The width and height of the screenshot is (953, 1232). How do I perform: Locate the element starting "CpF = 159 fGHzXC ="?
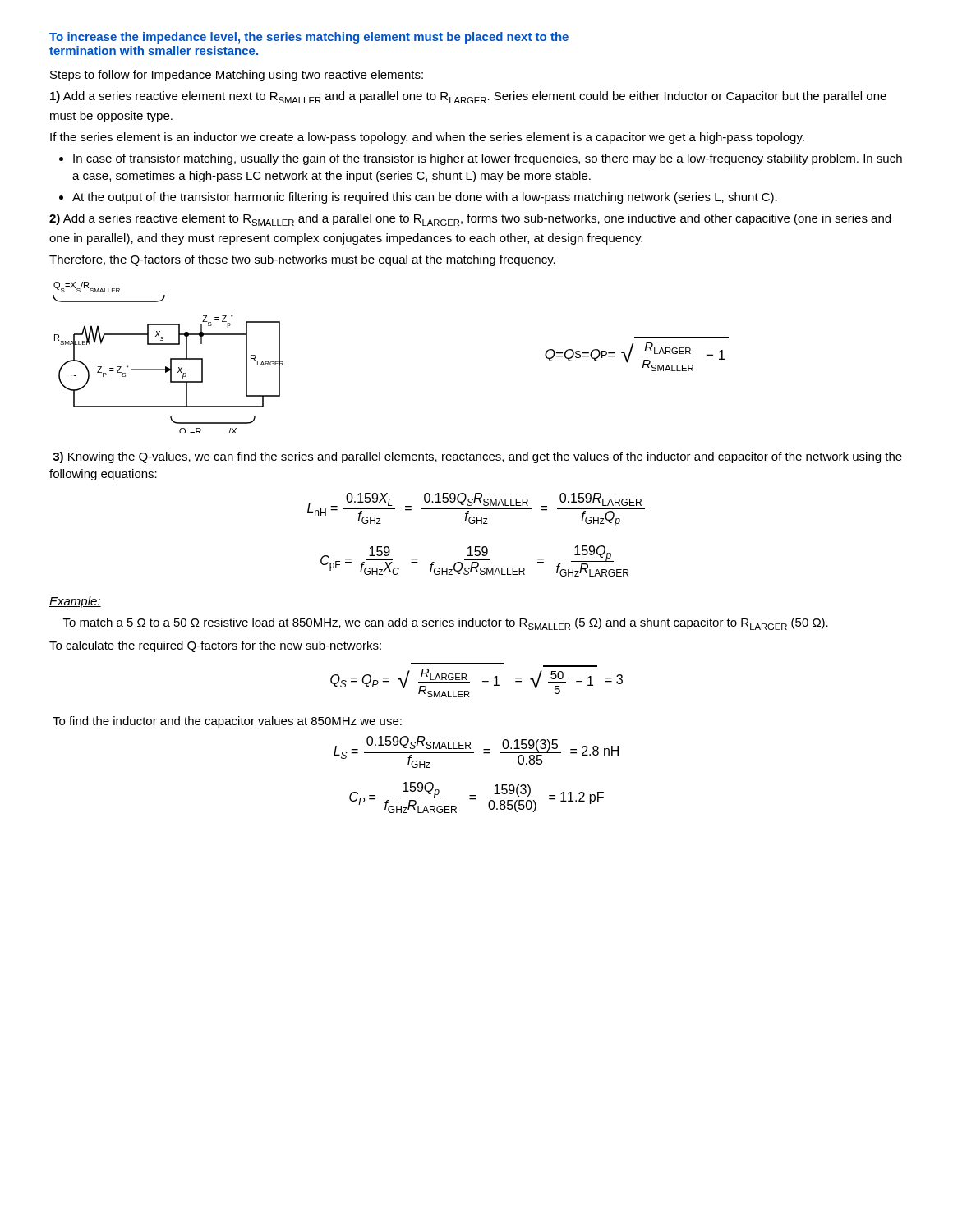point(476,561)
